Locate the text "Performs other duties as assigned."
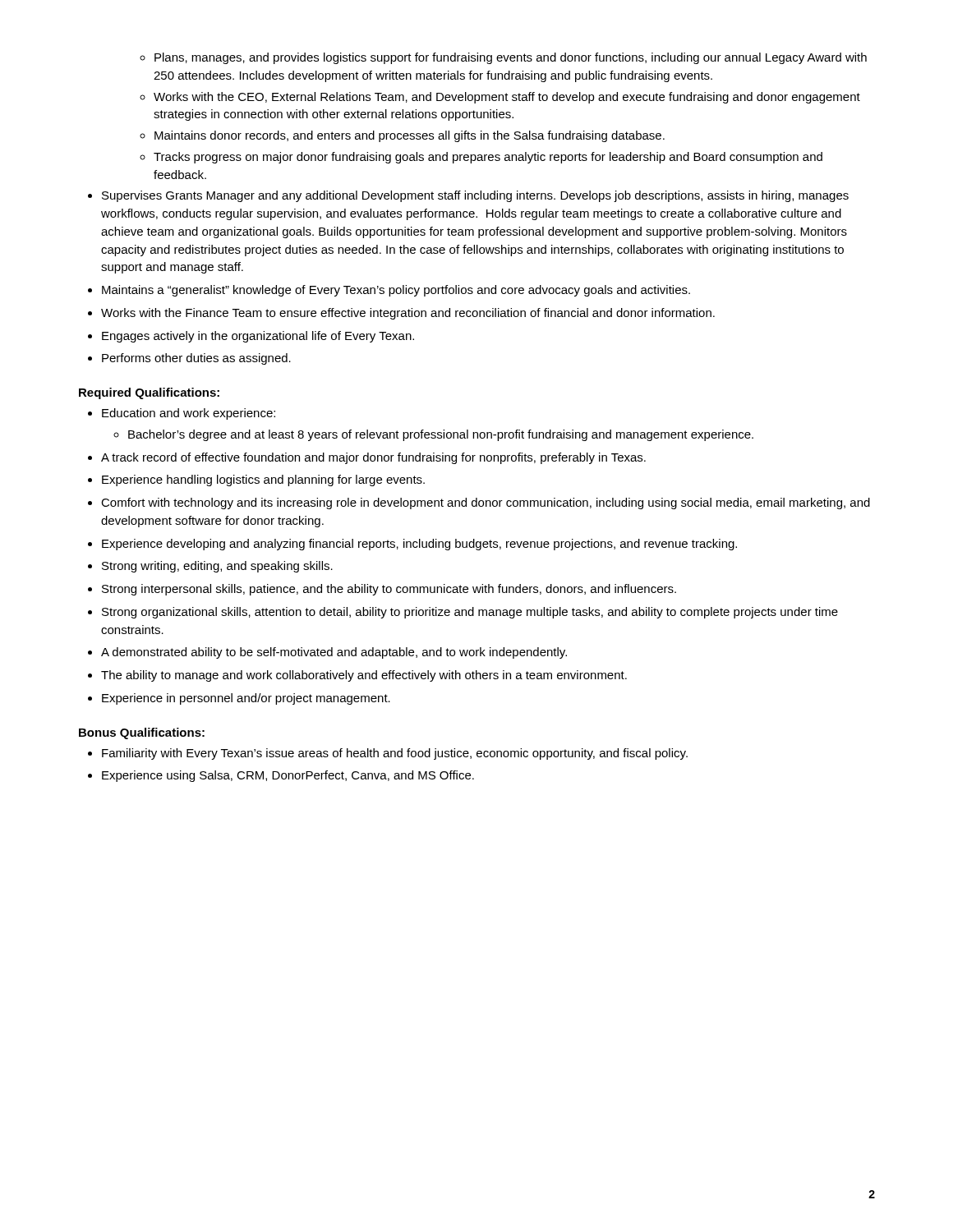 click(189, 359)
